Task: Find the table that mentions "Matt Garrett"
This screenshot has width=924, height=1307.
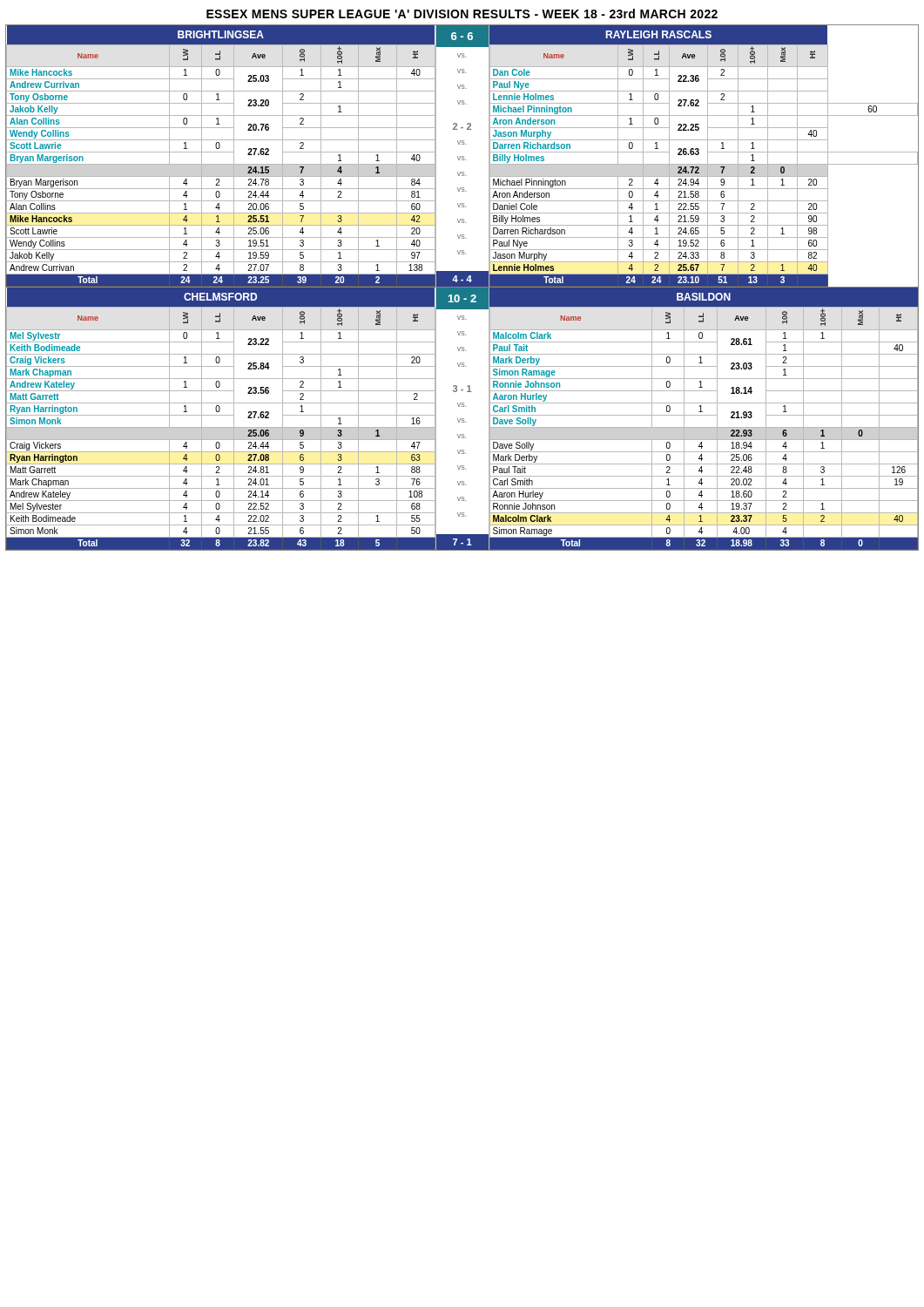Action: pyautogui.click(x=462, y=419)
